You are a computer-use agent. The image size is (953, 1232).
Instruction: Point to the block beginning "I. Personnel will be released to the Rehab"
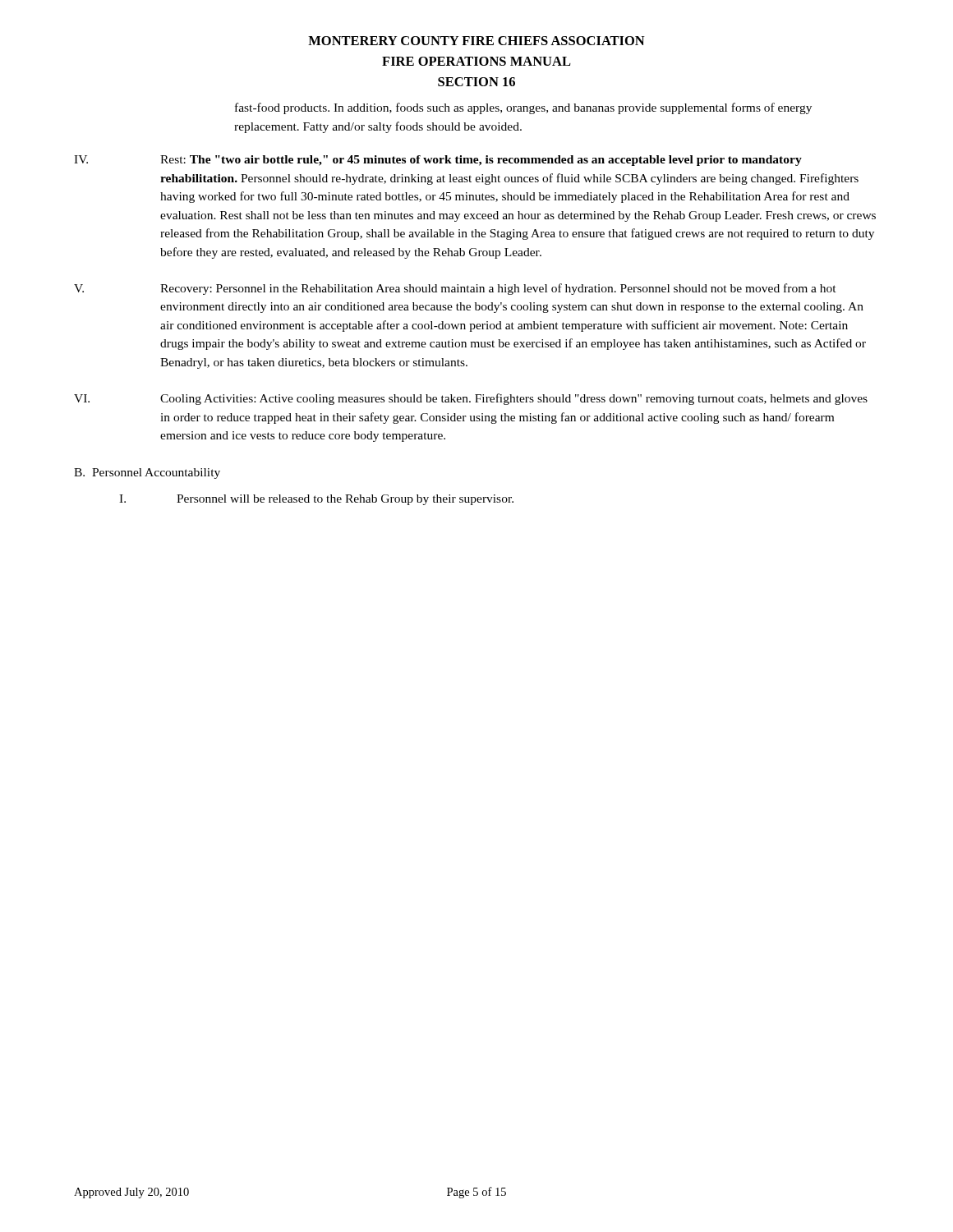pyautogui.click(x=499, y=499)
